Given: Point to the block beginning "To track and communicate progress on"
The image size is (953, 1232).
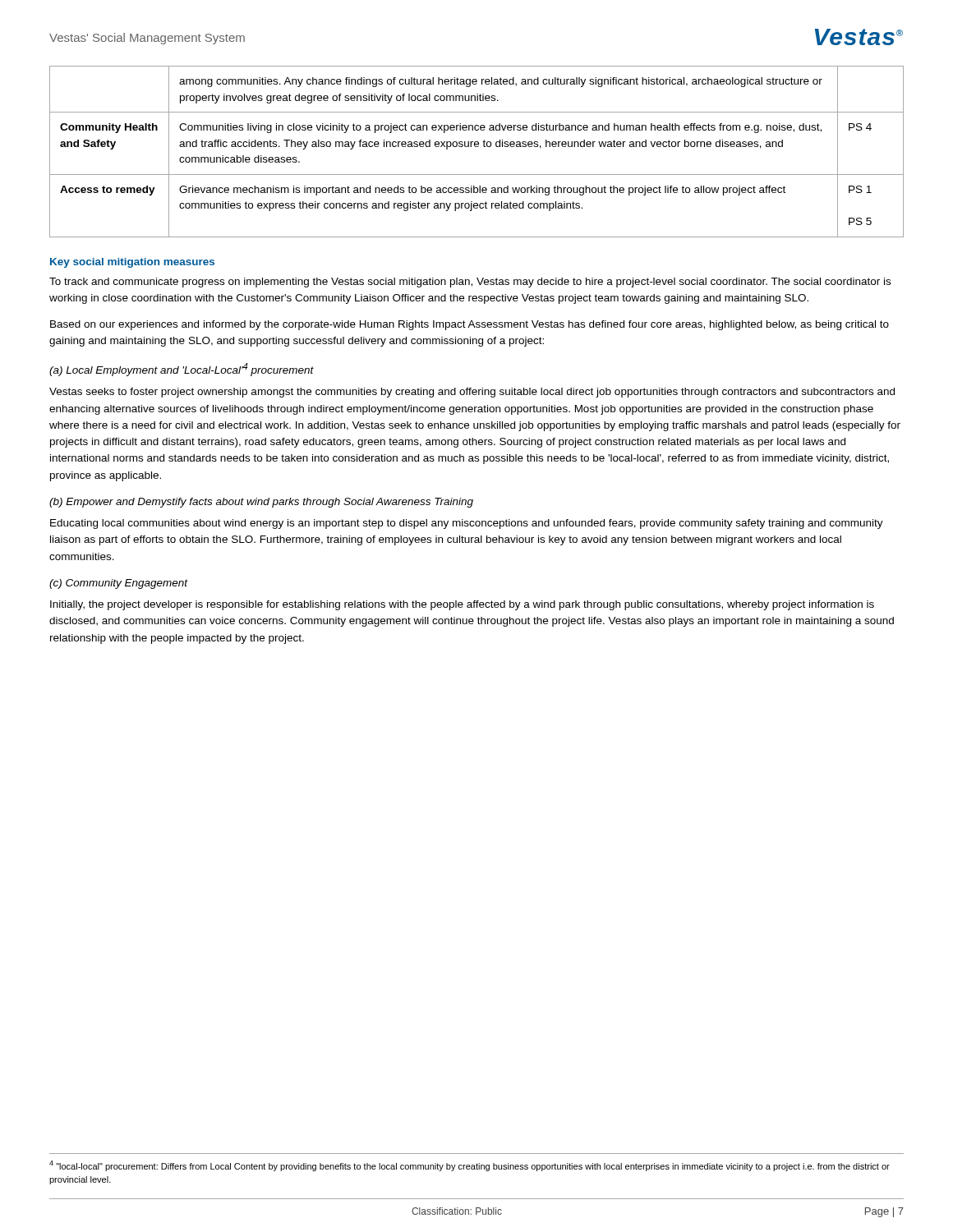Looking at the screenshot, I should click(x=470, y=289).
